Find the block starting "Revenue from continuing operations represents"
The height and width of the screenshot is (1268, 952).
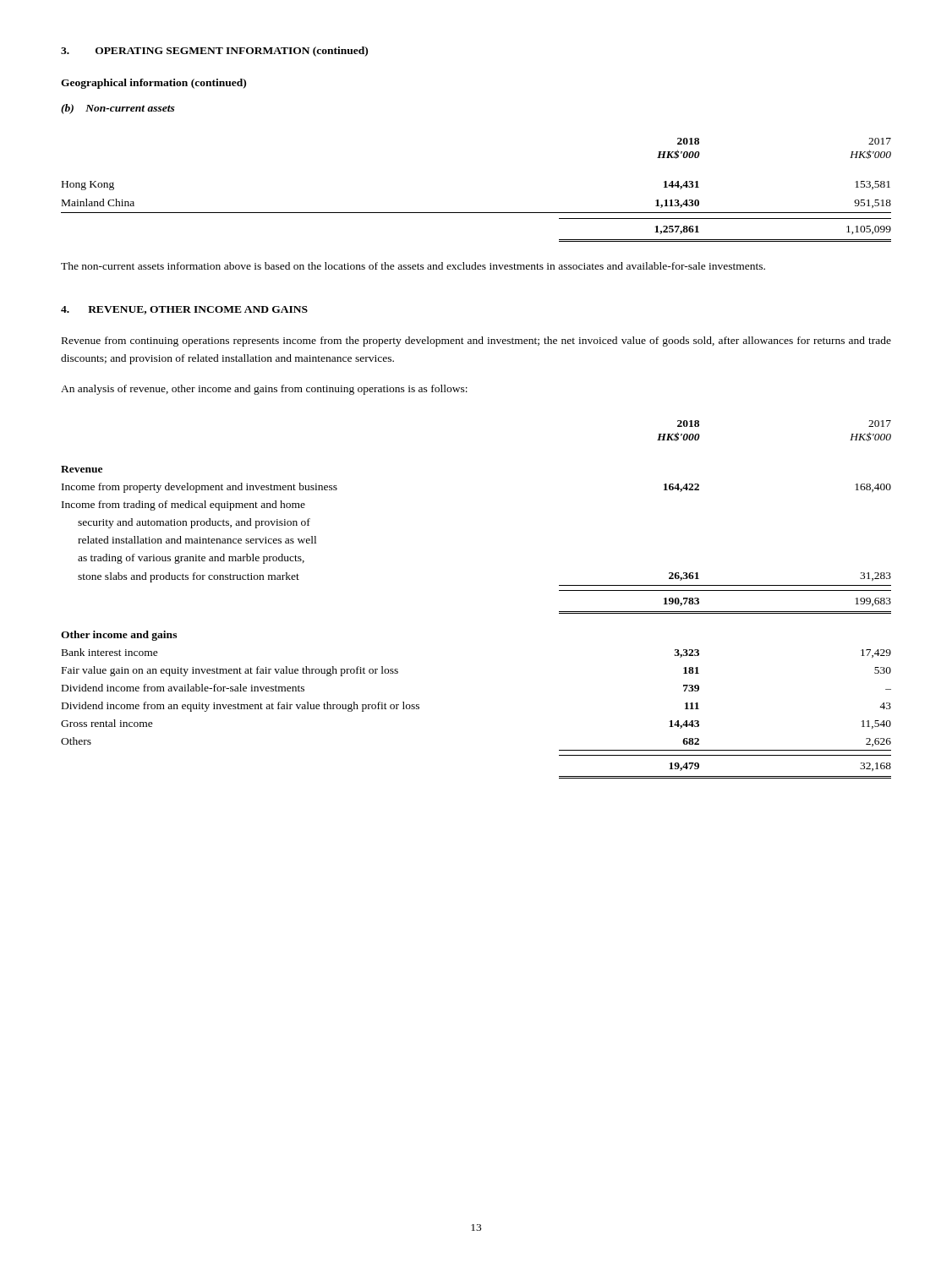coord(476,349)
